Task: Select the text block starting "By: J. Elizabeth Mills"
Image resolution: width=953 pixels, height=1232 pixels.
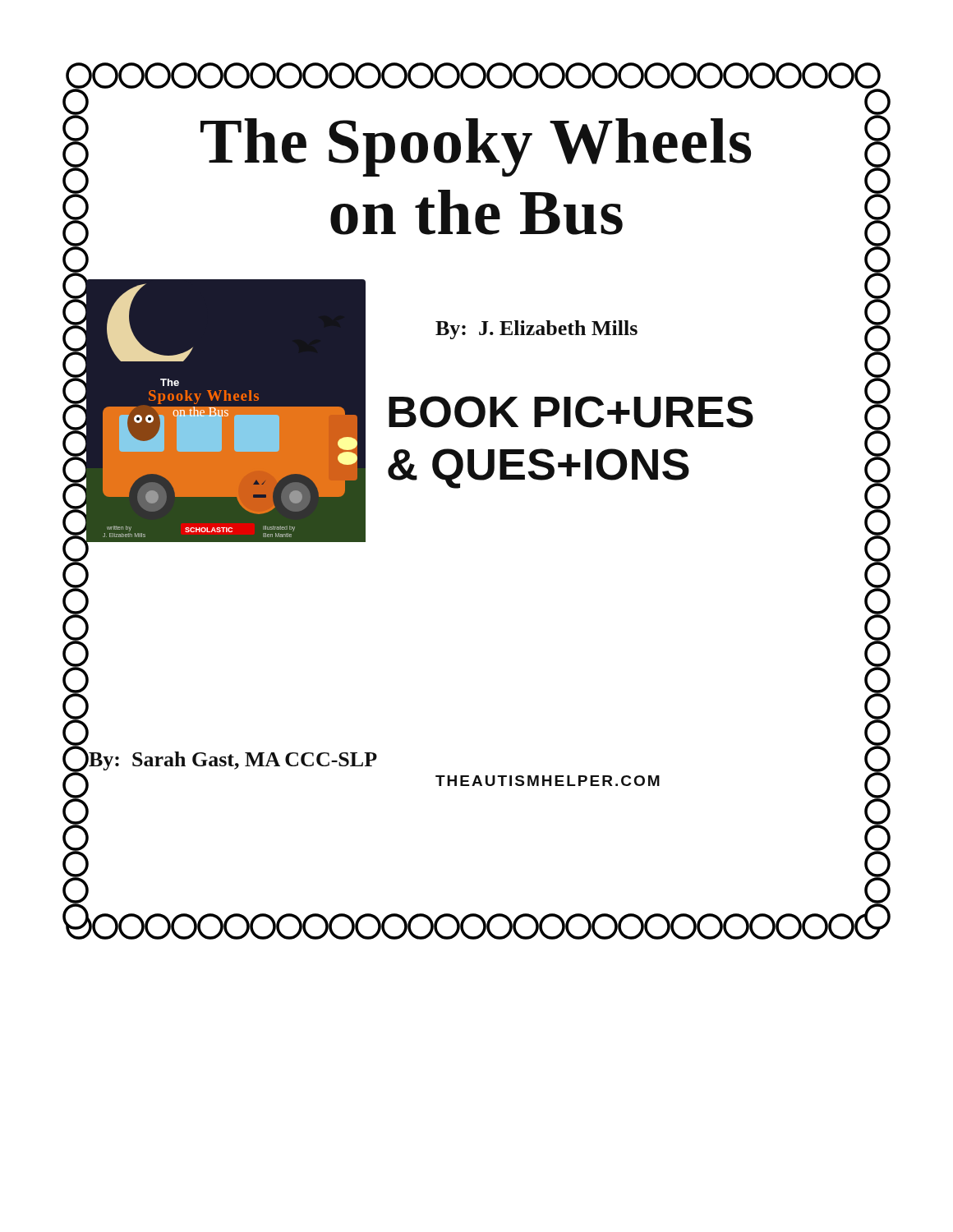Action: [537, 328]
